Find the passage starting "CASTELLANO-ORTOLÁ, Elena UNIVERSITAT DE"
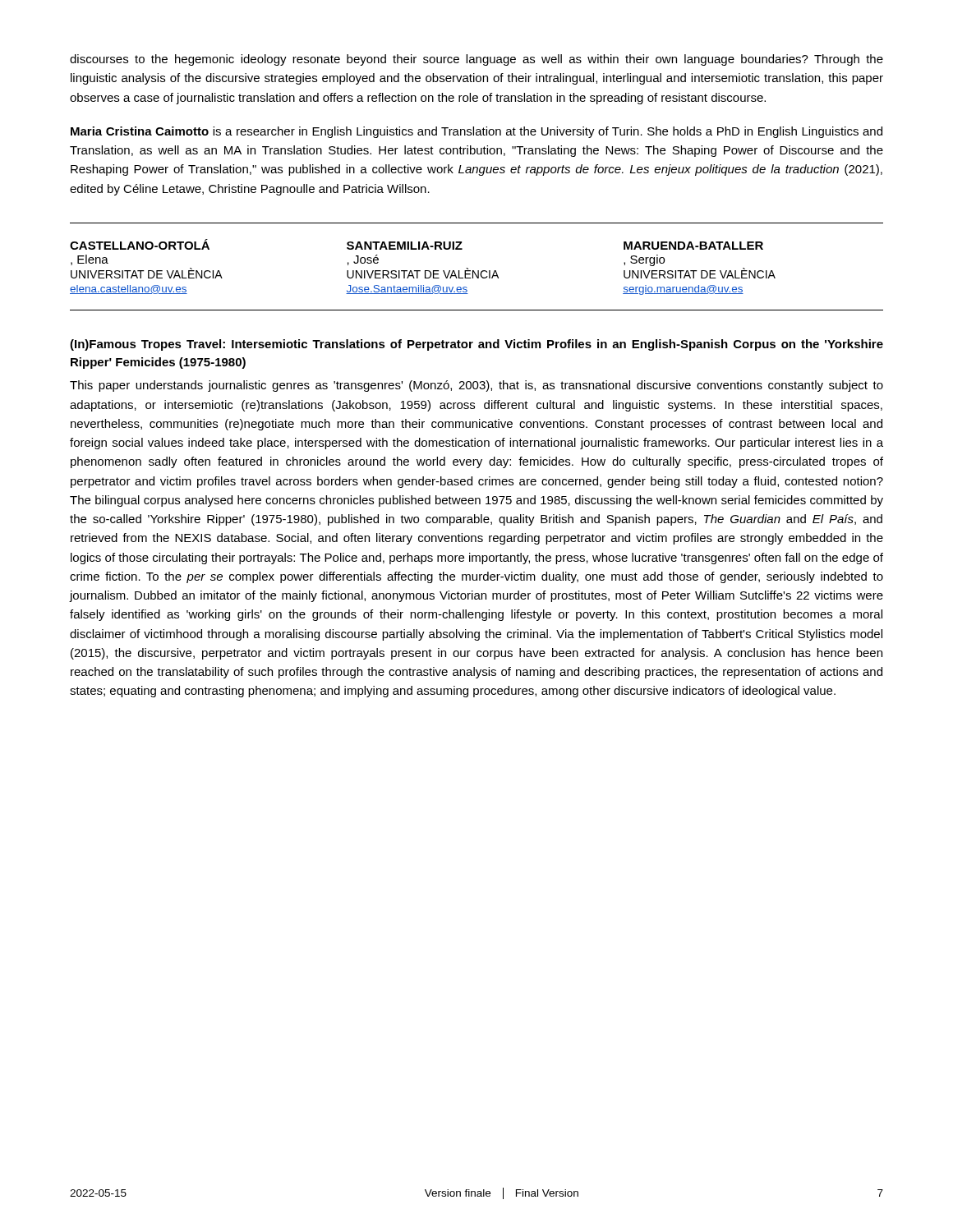953x1232 pixels. 476,266
